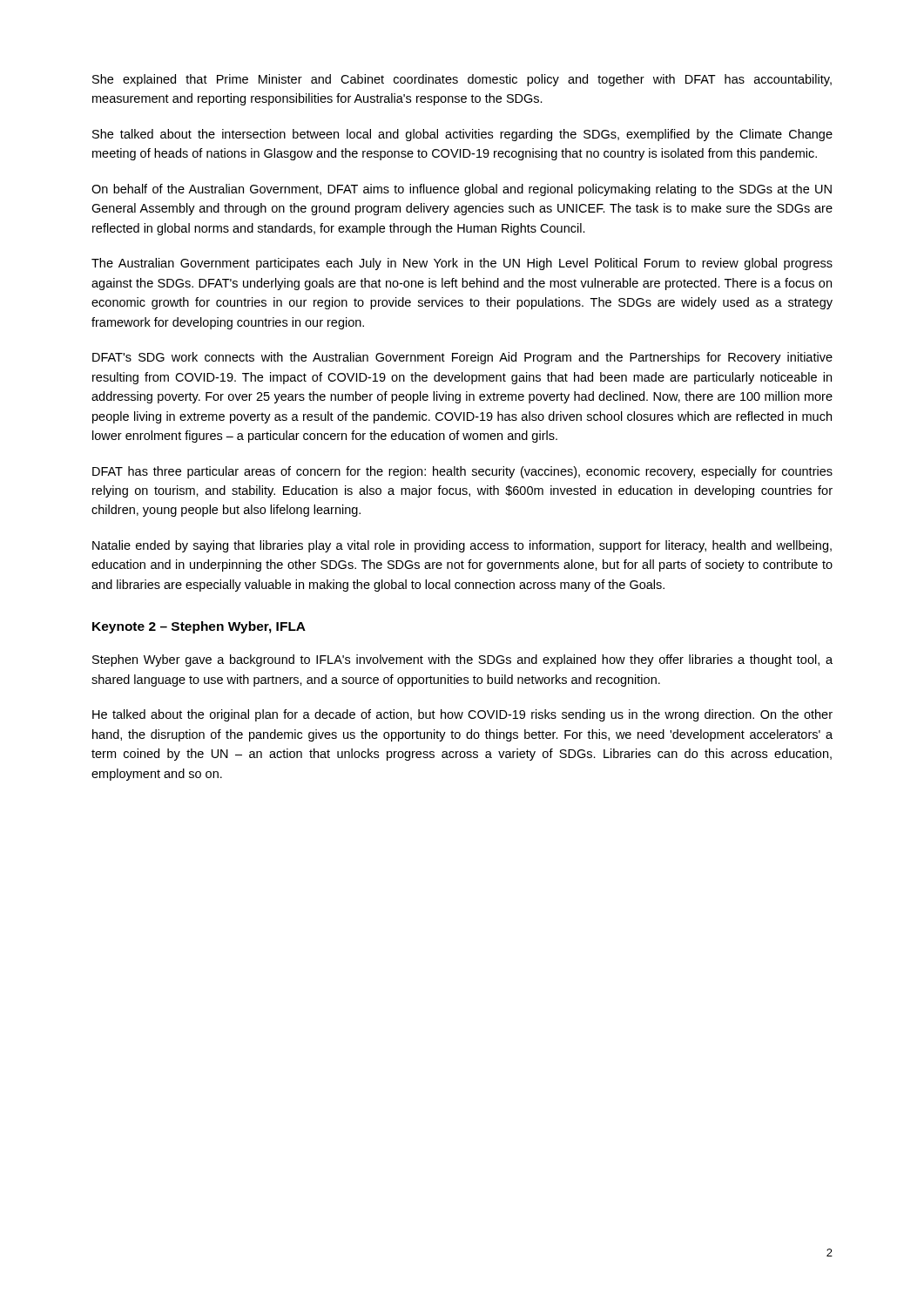The width and height of the screenshot is (924, 1307).
Task: Find the block starting "She talked about the intersection"
Action: coord(462,144)
